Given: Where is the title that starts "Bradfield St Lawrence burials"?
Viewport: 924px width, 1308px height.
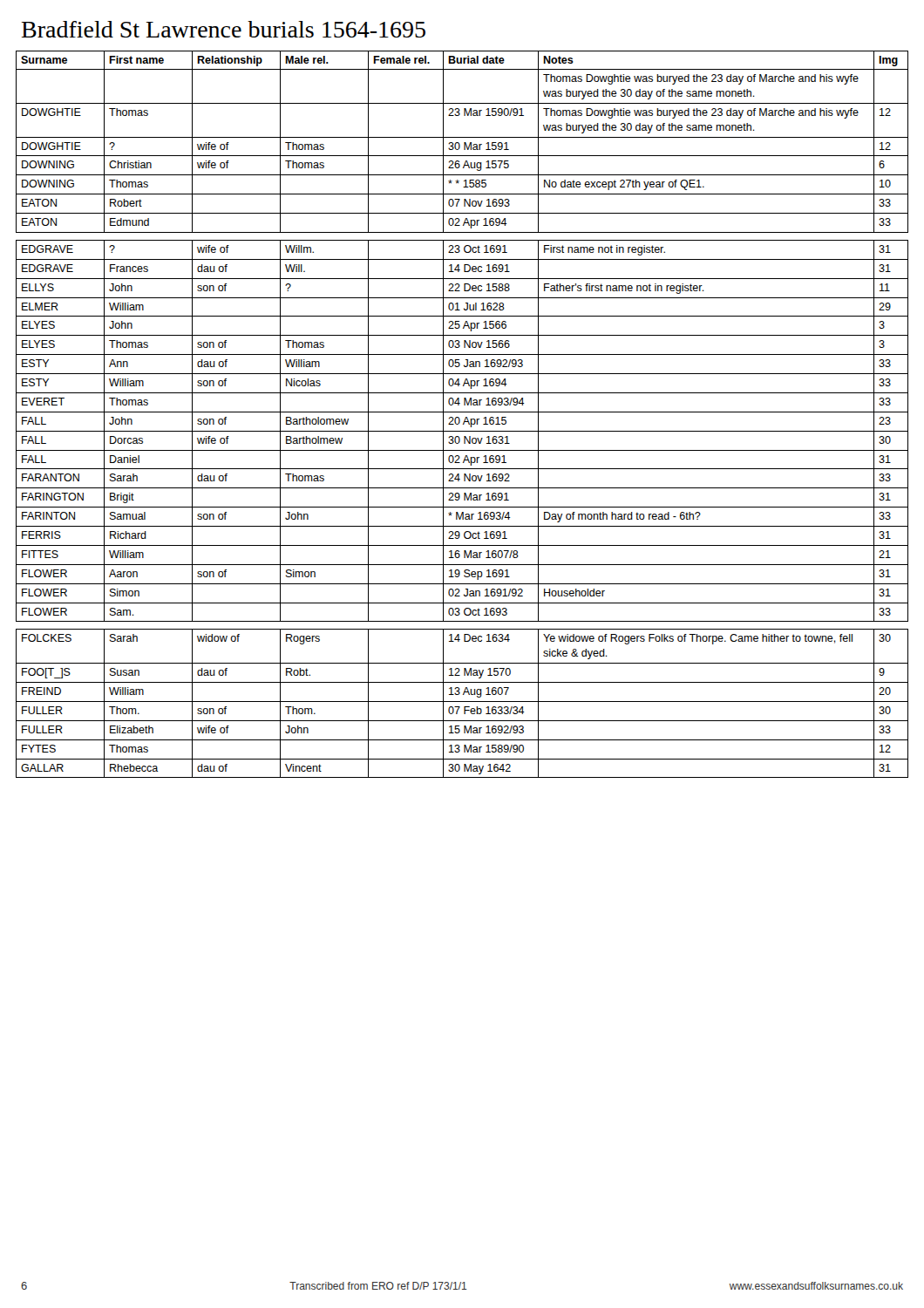Looking at the screenshot, I should pos(224,29).
